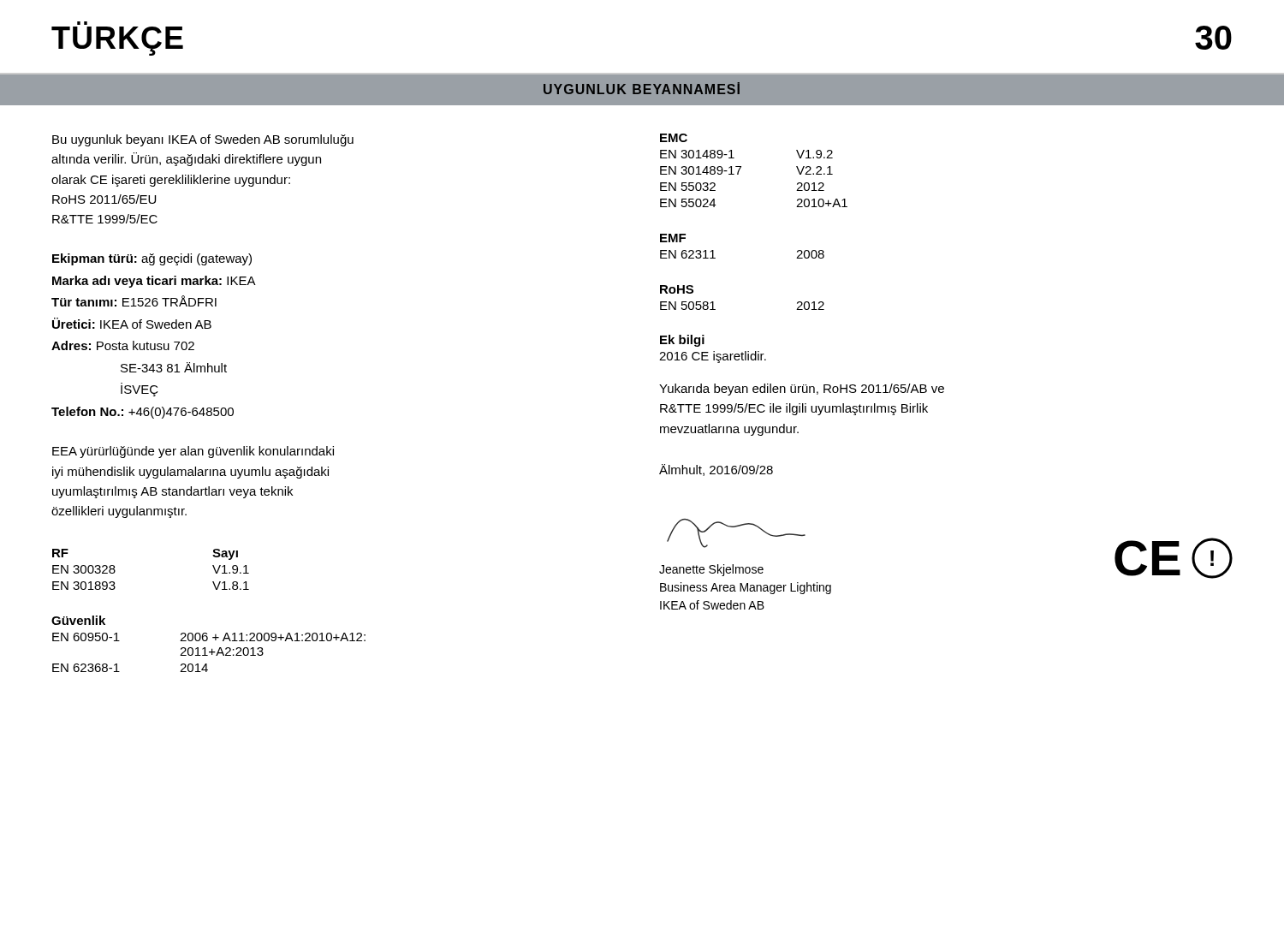This screenshot has width=1284, height=952.
Task: Find the table that mentions "EN 60950-1"
Action: 334,644
